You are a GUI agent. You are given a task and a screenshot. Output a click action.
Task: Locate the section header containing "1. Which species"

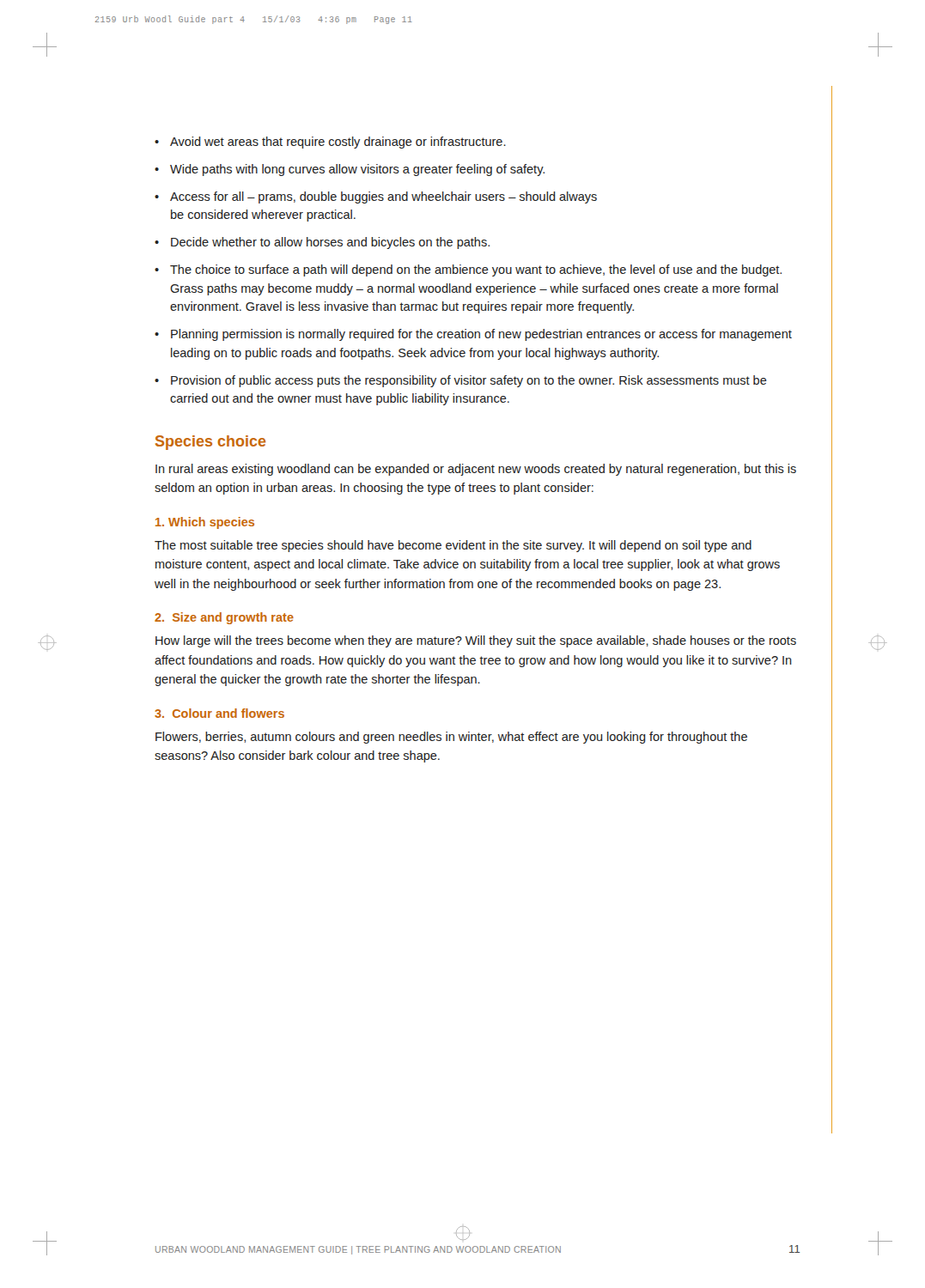pos(205,522)
